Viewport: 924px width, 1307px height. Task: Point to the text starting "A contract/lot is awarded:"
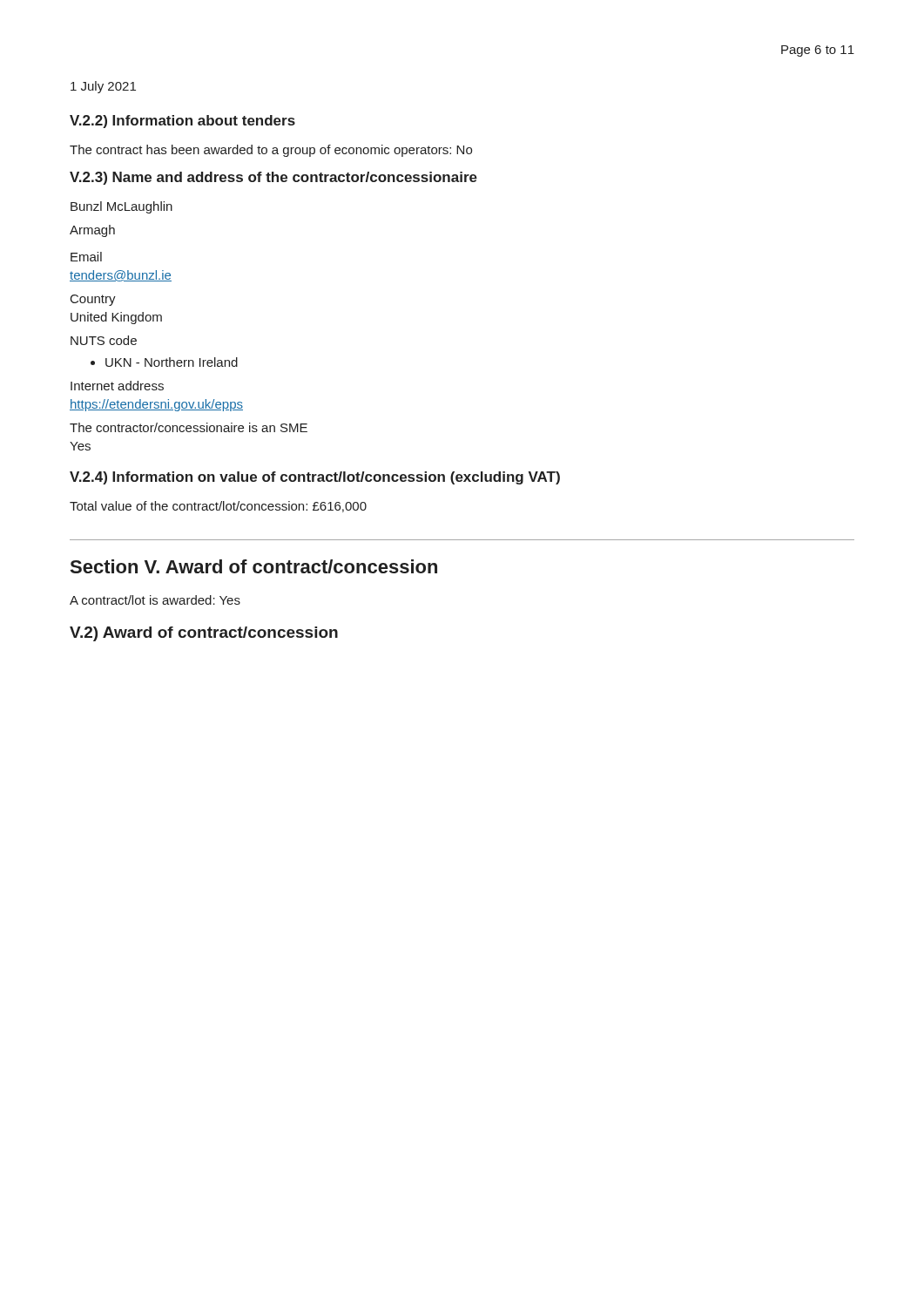click(155, 600)
